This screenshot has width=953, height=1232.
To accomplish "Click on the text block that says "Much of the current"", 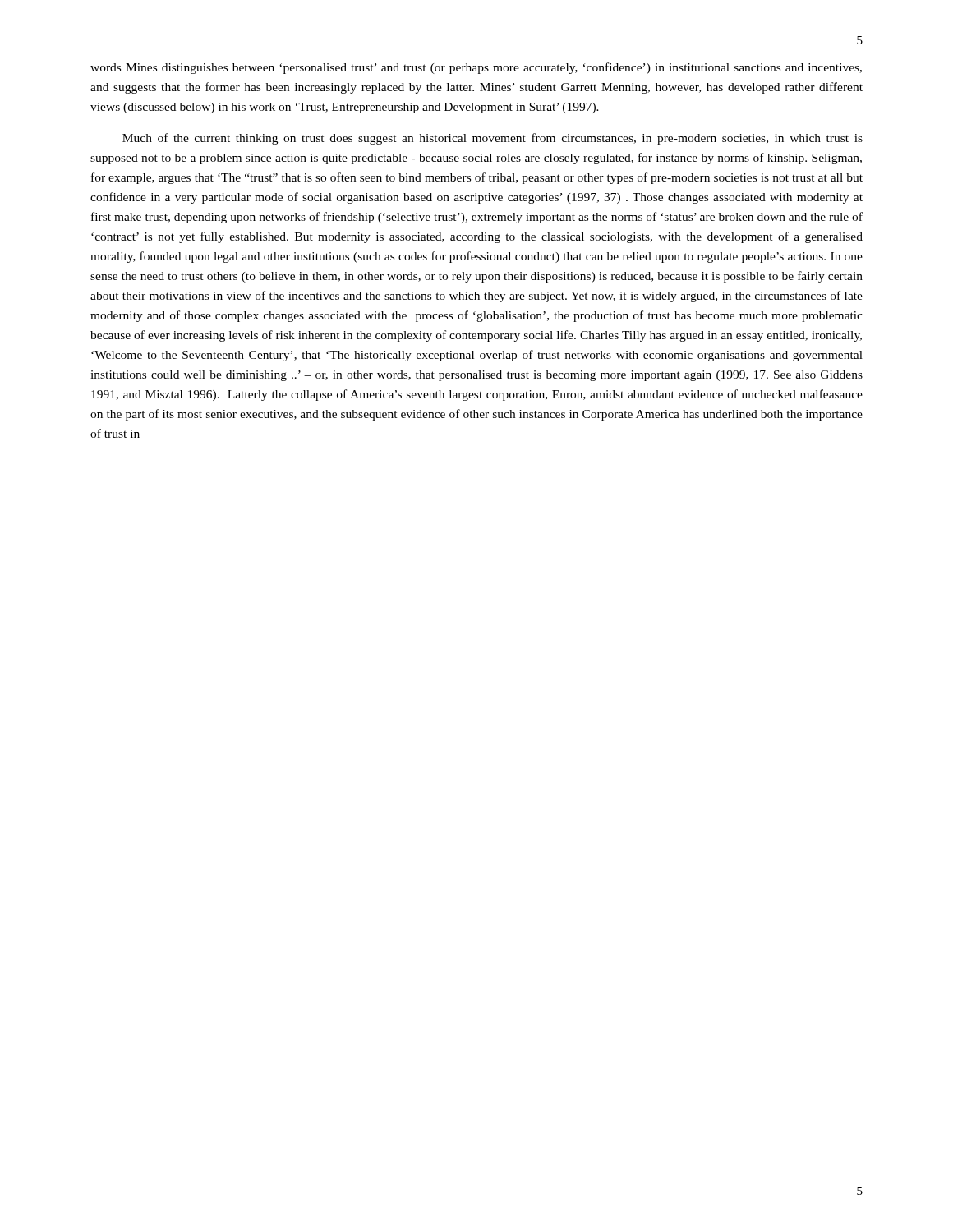I will point(476,286).
